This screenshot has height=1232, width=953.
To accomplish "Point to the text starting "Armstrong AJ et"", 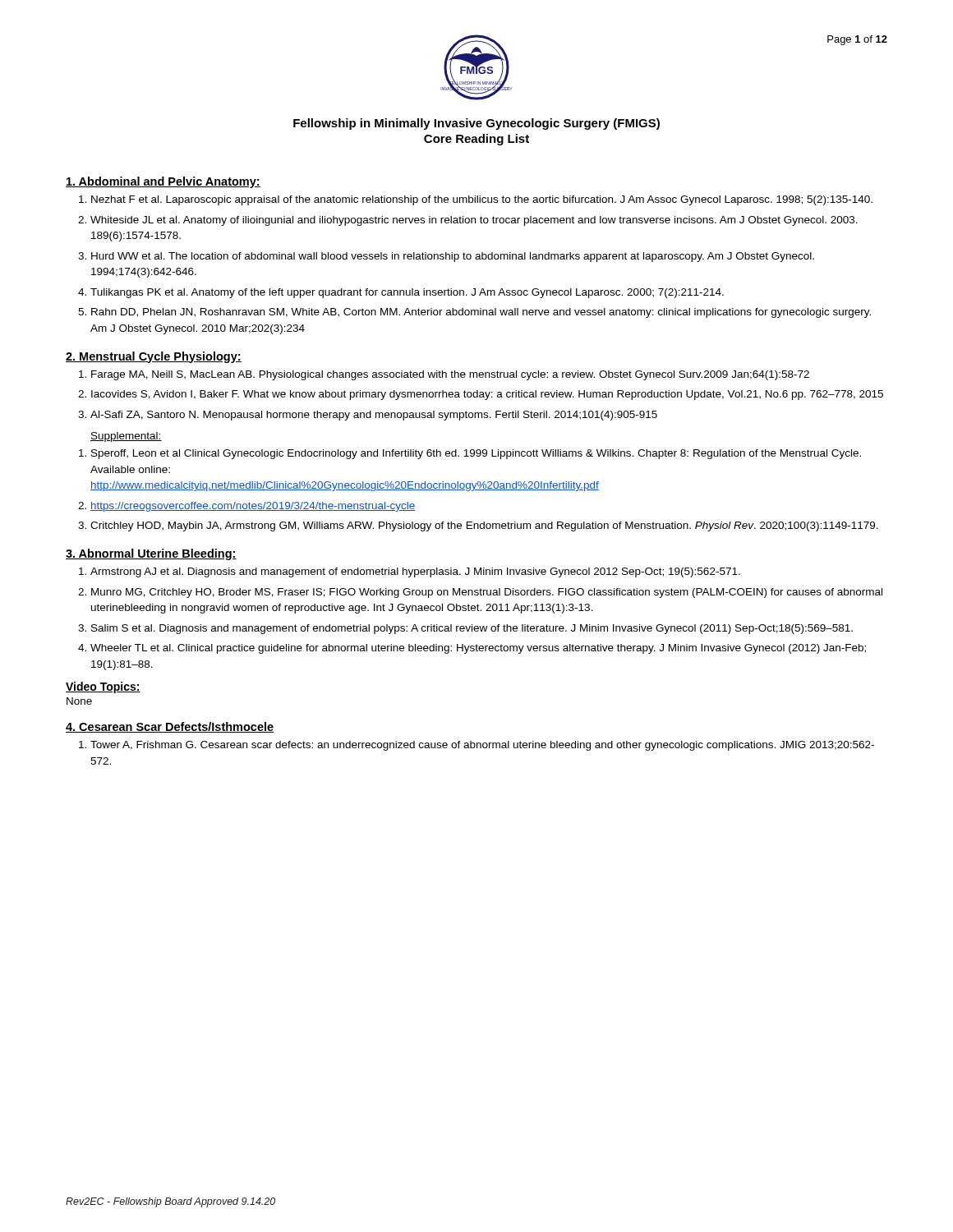I will [416, 571].
